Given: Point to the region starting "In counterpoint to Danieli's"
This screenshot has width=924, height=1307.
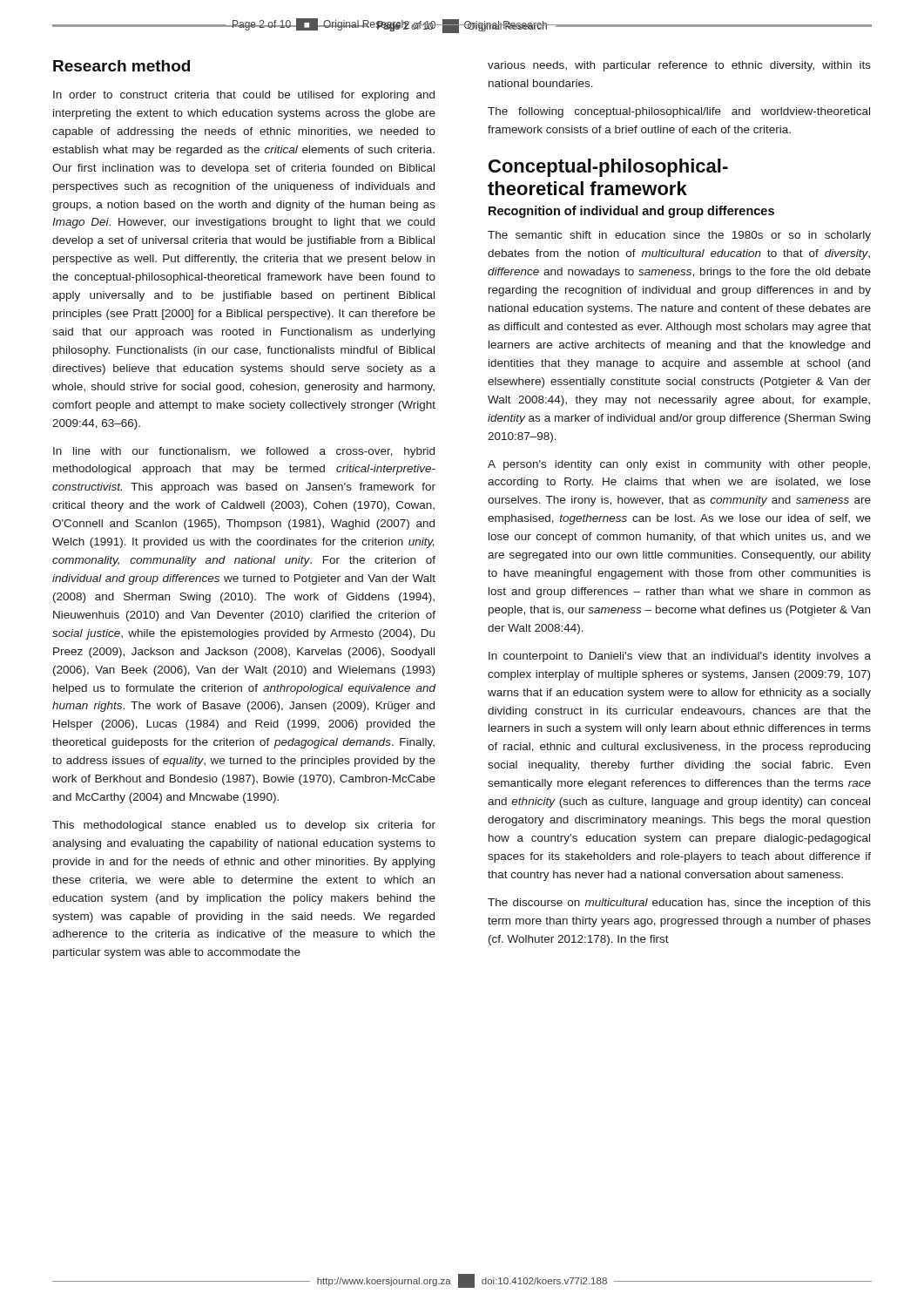Looking at the screenshot, I should pos(679,766).
